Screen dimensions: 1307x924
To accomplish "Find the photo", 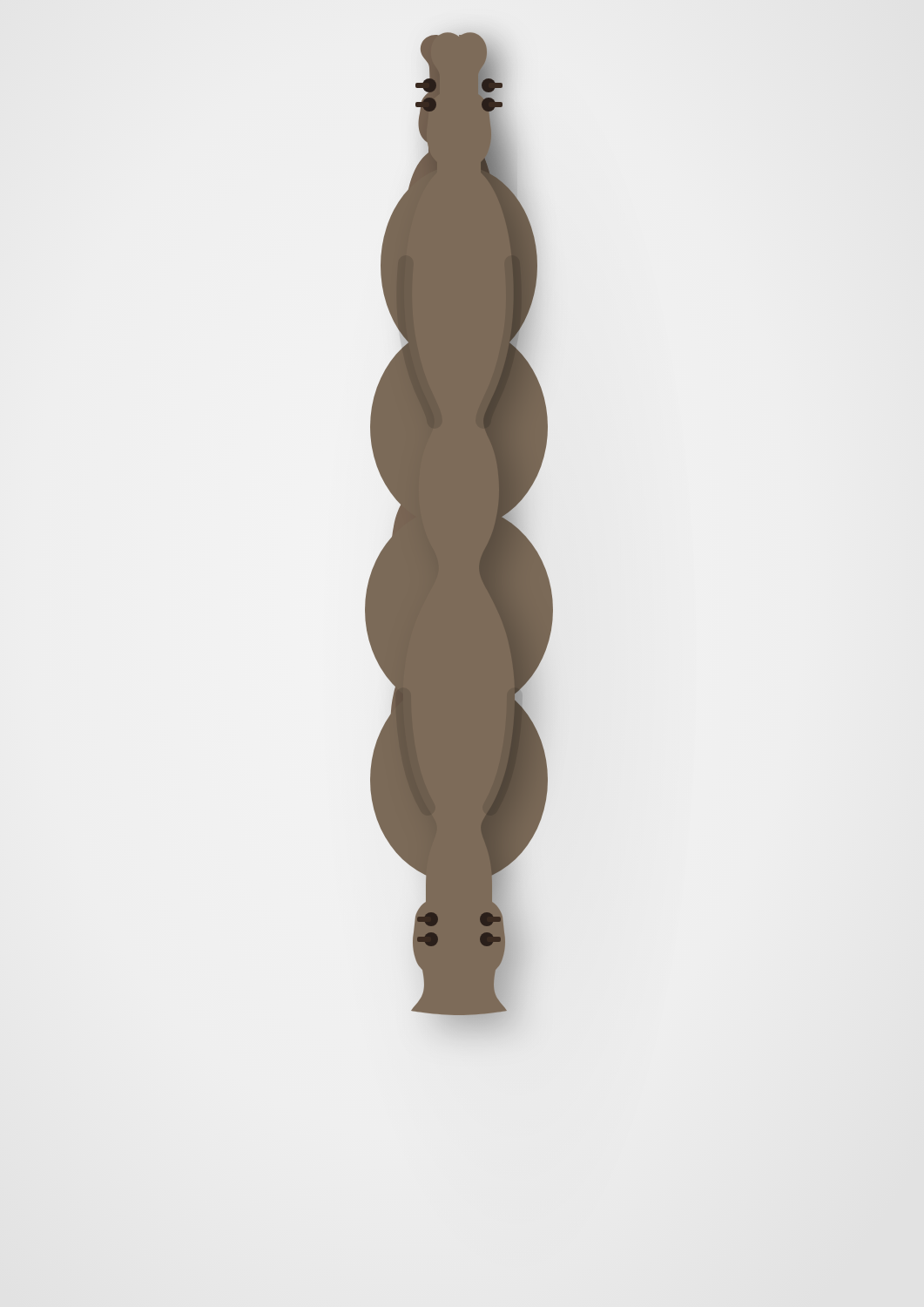I will coord(462,654).
